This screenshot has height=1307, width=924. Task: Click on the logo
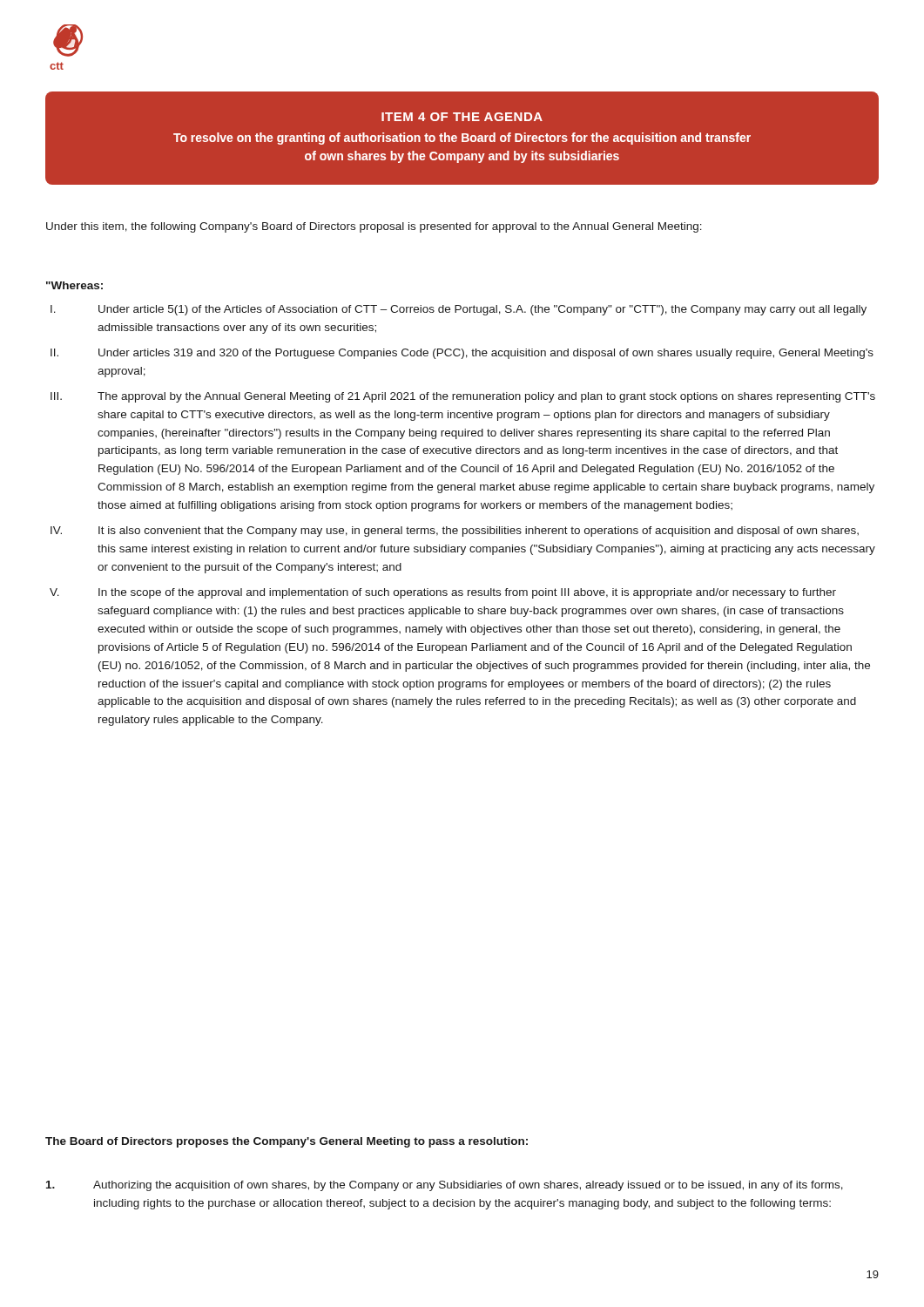76,52
